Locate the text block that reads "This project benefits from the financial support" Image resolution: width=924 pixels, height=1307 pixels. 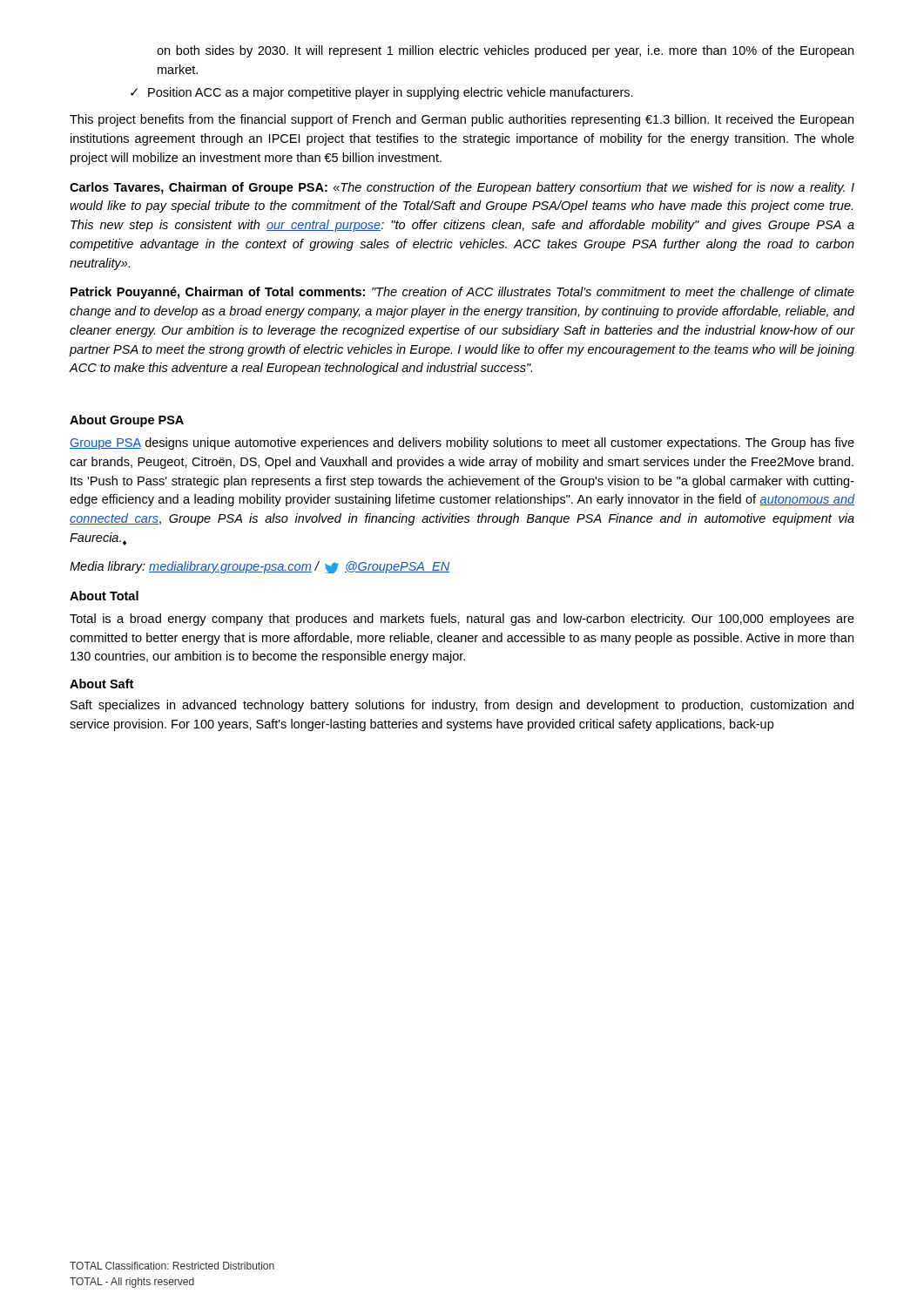click(x=462, y=139)
